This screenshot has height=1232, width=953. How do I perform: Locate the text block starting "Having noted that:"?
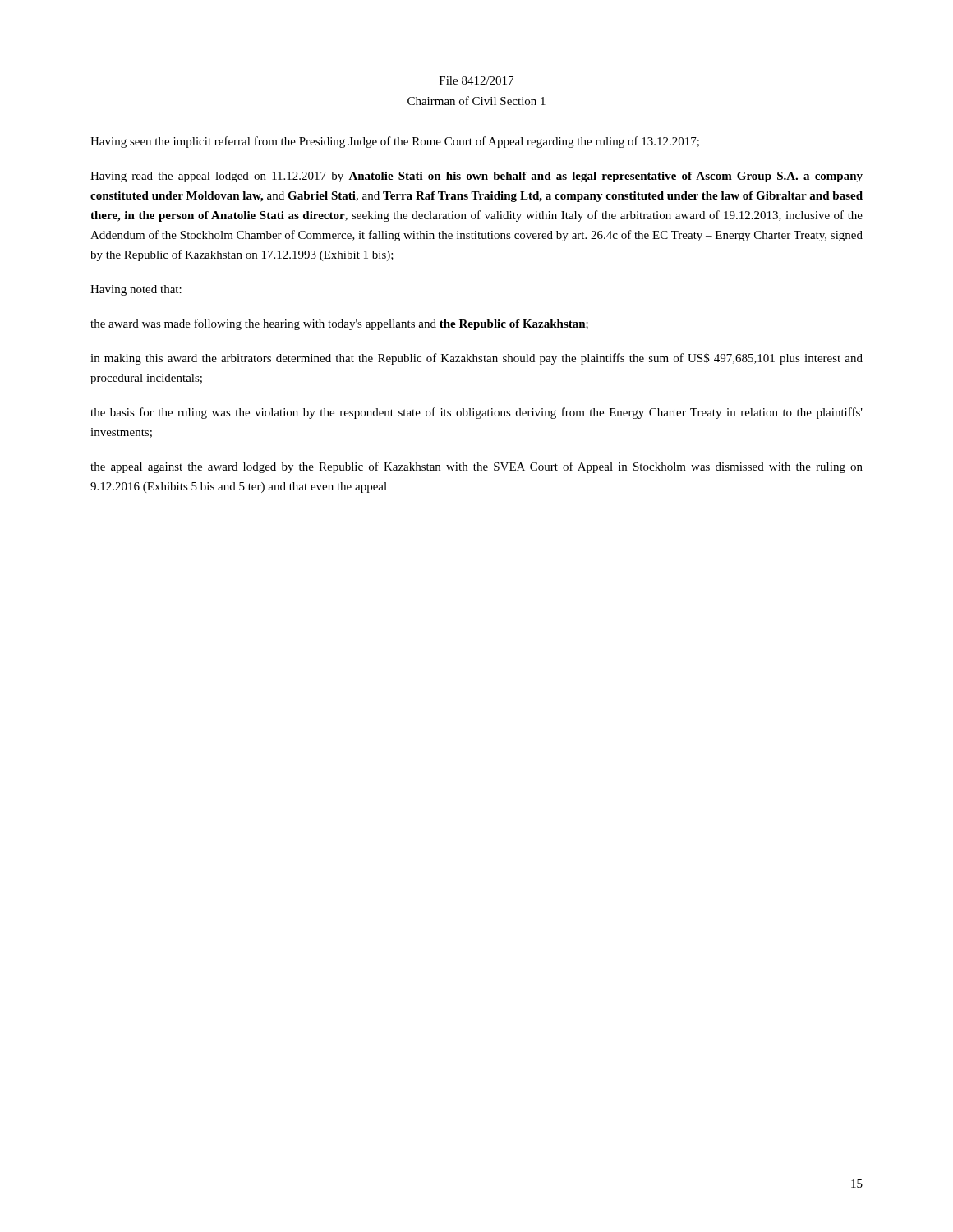coord(136,289)
